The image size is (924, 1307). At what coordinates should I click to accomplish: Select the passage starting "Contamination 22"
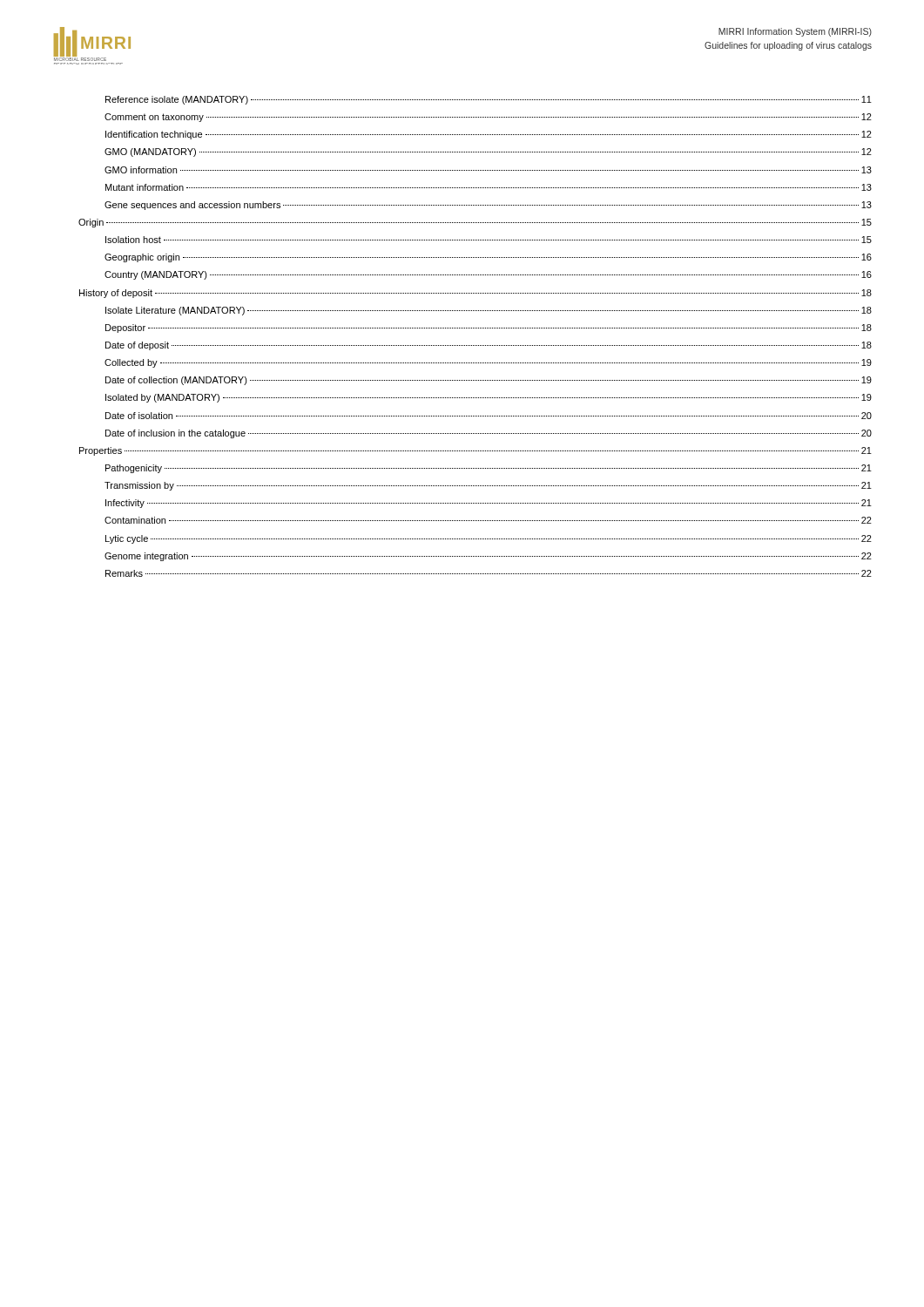pos(488,521)
